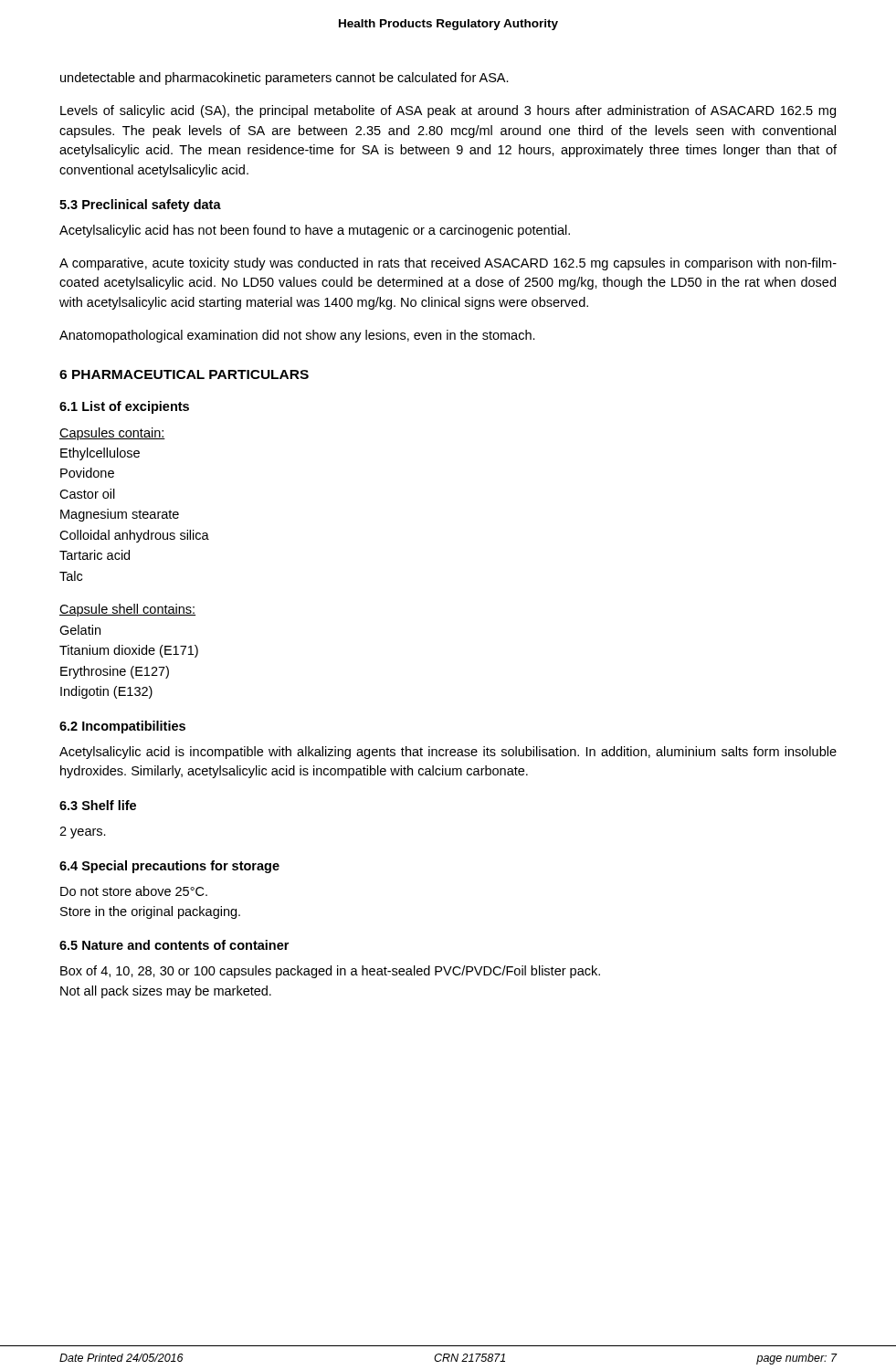Locate the text "6 PHARMACEUTICAL PARTICULARS"
Screen dimensions: 1370x896
(184, 374)
